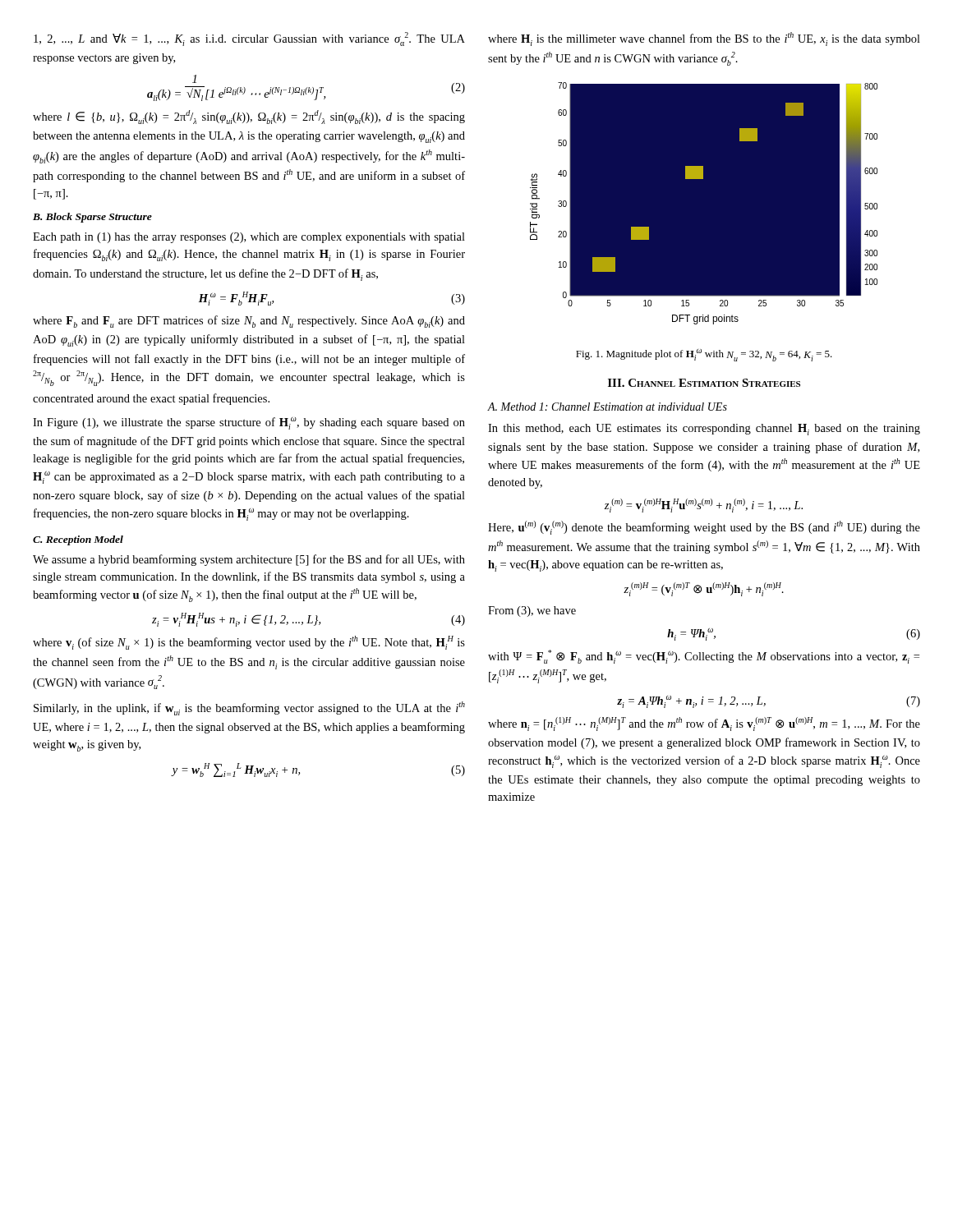
Task: Click the formula that begins "zi(m)H = (vi(m)T"
Action: coord(704,590)
